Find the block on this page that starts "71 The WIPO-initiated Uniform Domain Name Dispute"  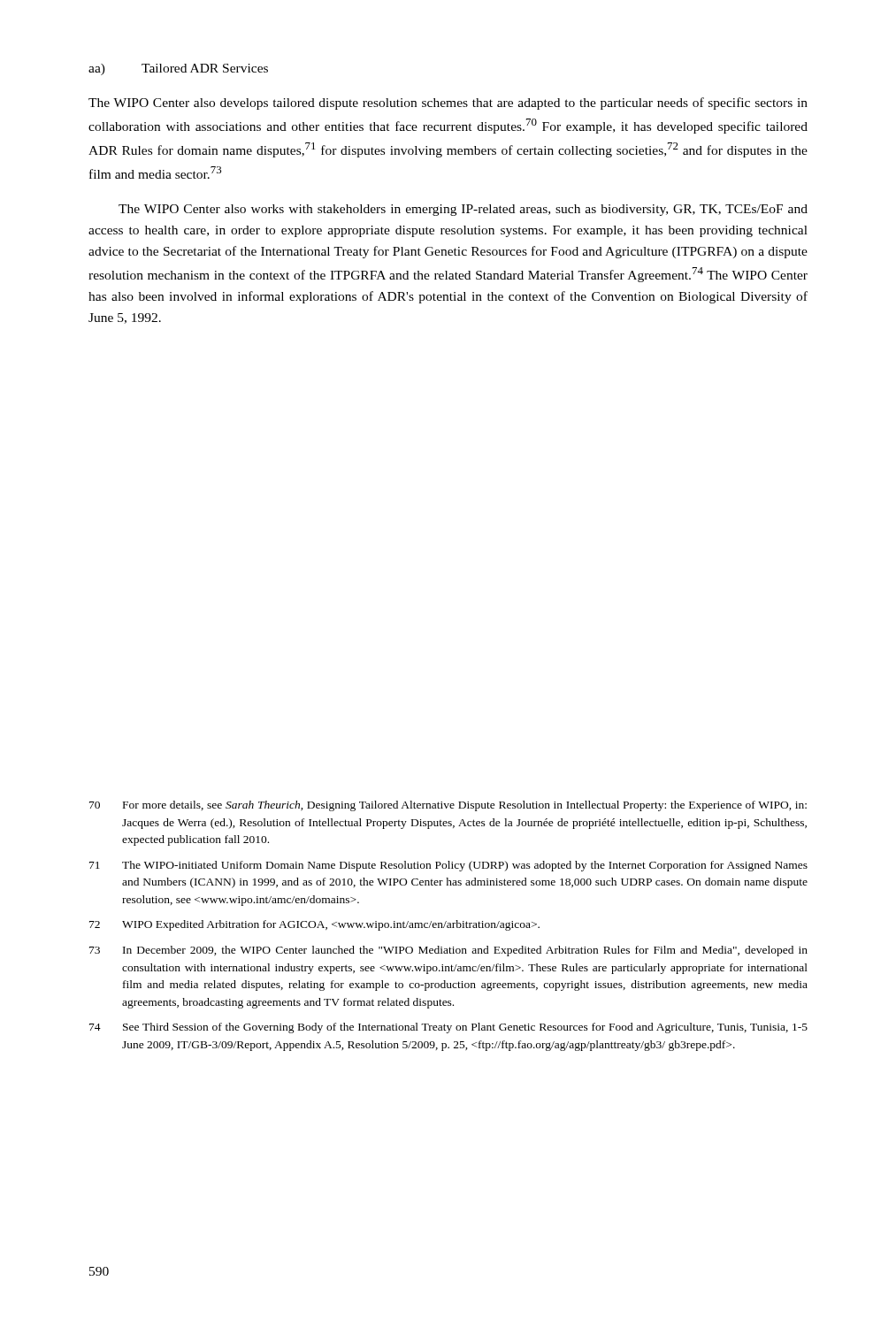point(448,882)
